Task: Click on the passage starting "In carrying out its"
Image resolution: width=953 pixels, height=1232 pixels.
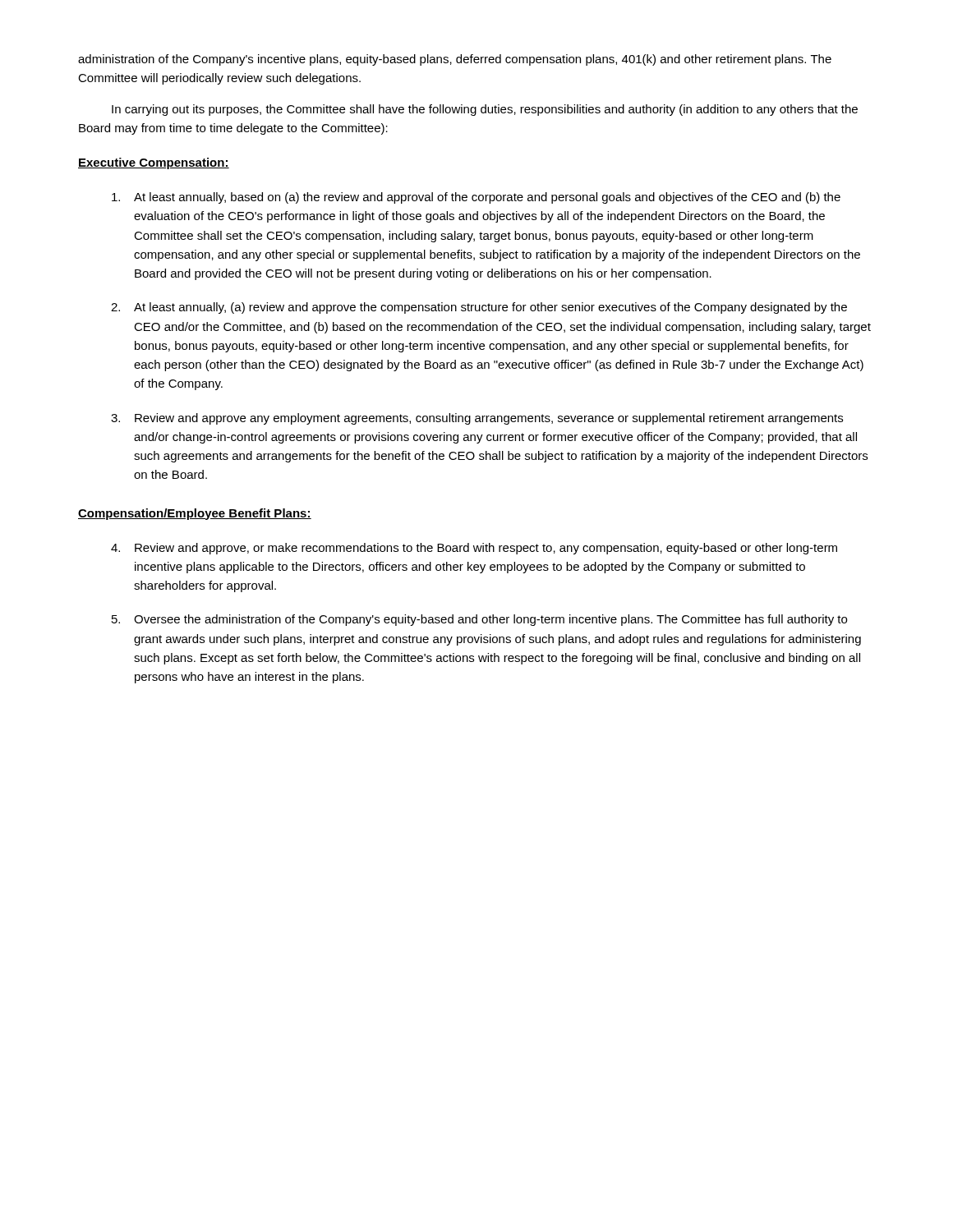Action: (x=468, y=118)
